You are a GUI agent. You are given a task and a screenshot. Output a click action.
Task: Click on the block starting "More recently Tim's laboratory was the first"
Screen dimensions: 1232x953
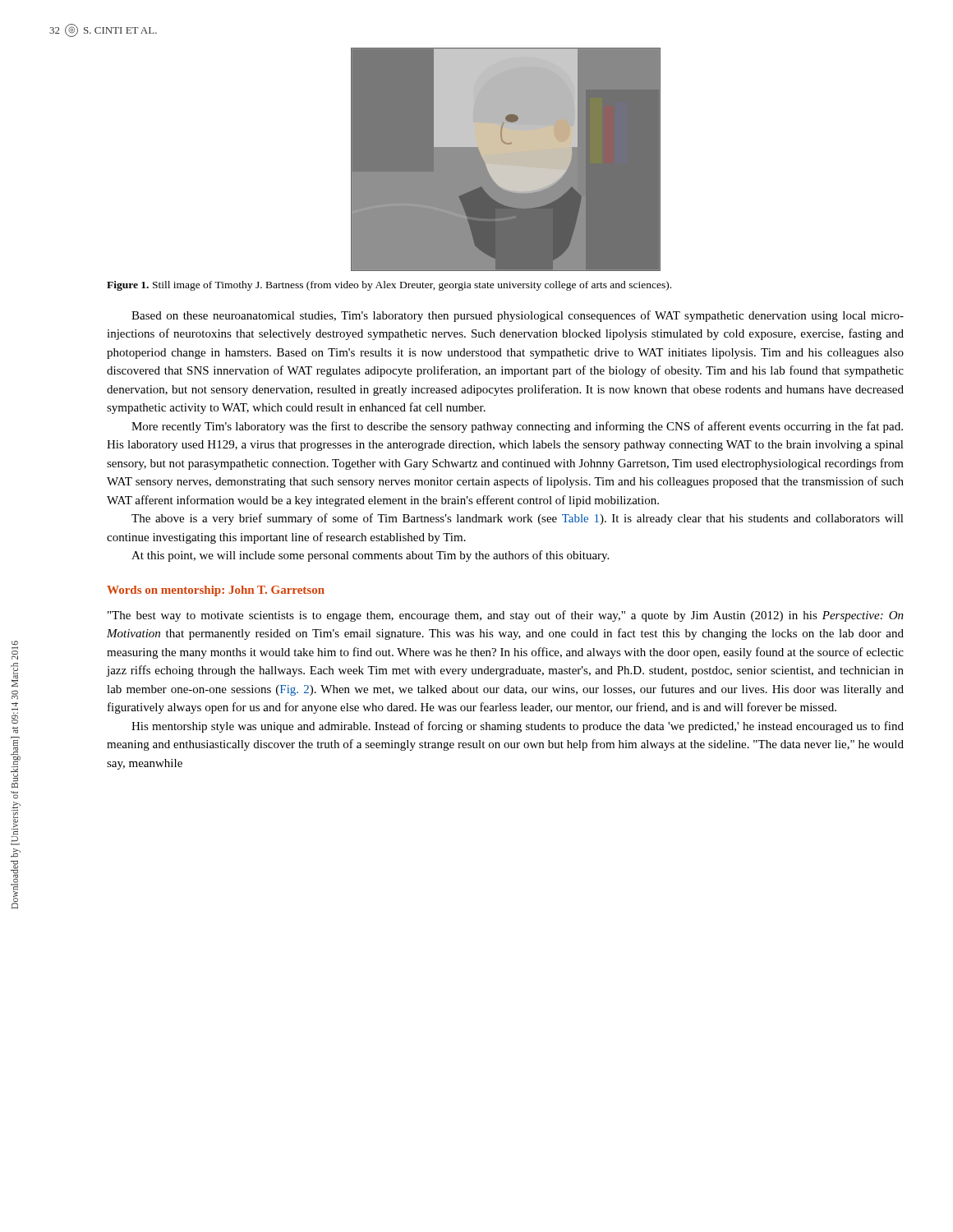point(505,463)
